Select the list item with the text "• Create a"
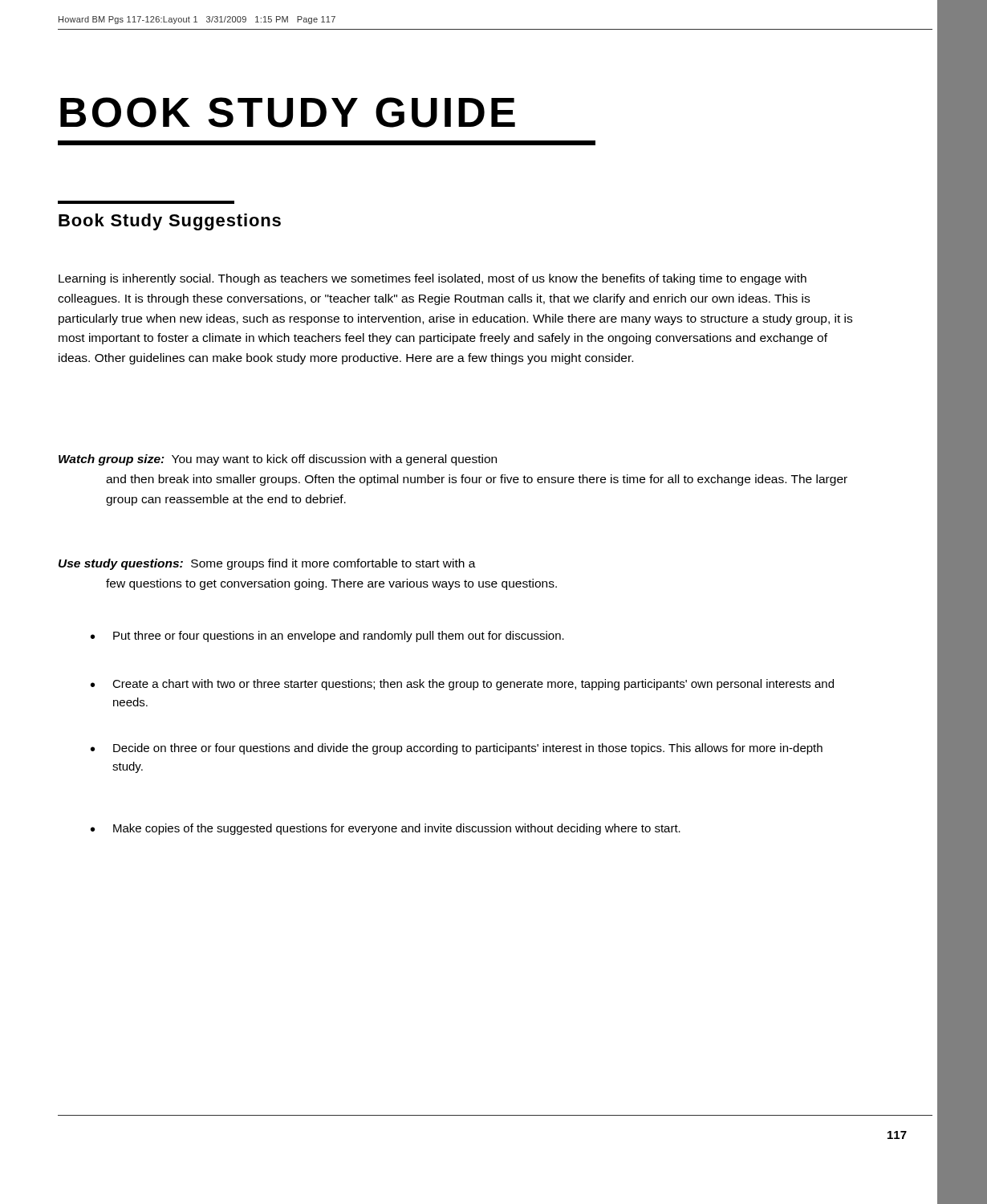 coord(455,693)
